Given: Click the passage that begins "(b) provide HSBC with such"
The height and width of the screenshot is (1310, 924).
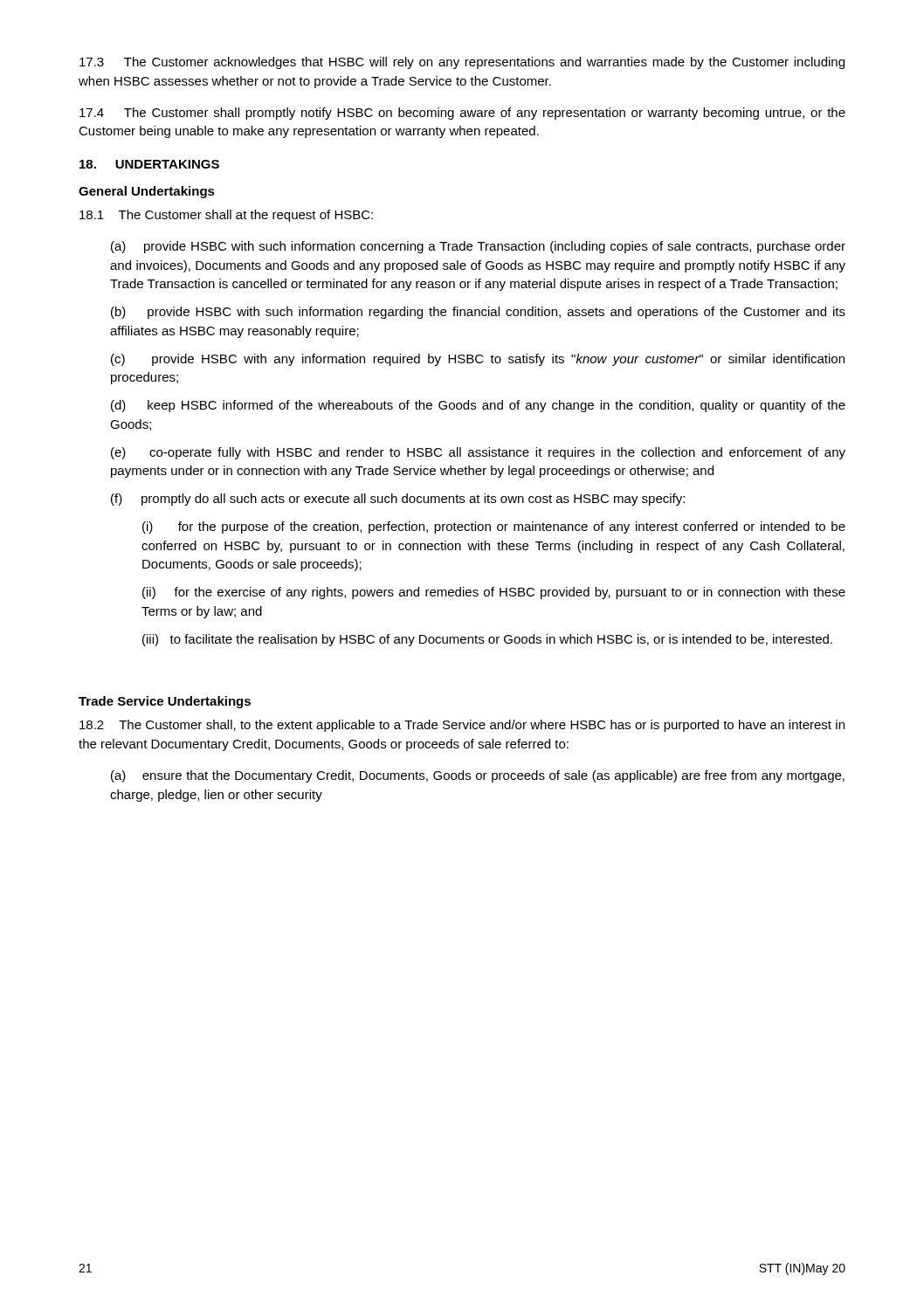Looking at the screenshot, I should 478,321.
